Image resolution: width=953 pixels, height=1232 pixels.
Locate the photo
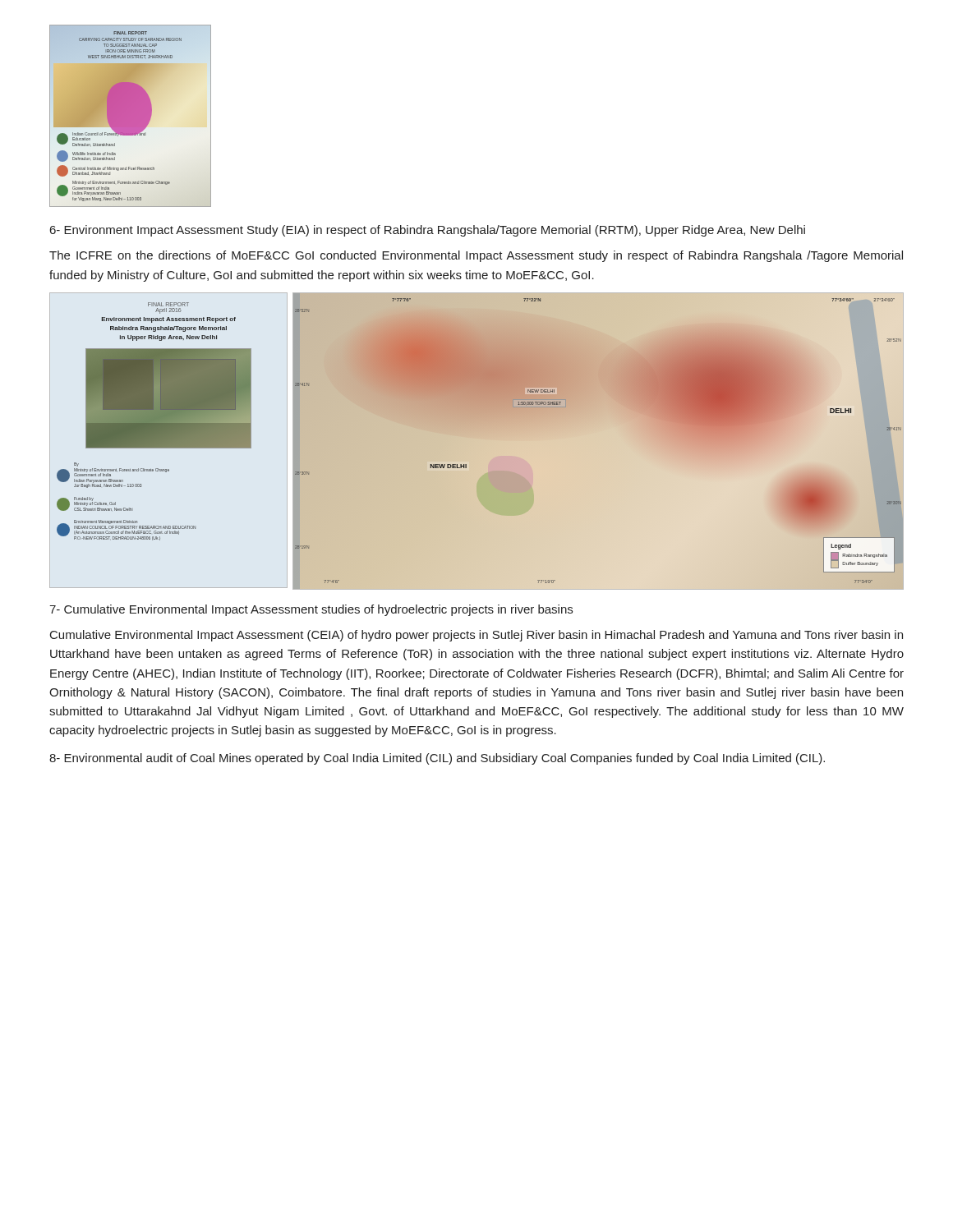(x=476, y=441)
